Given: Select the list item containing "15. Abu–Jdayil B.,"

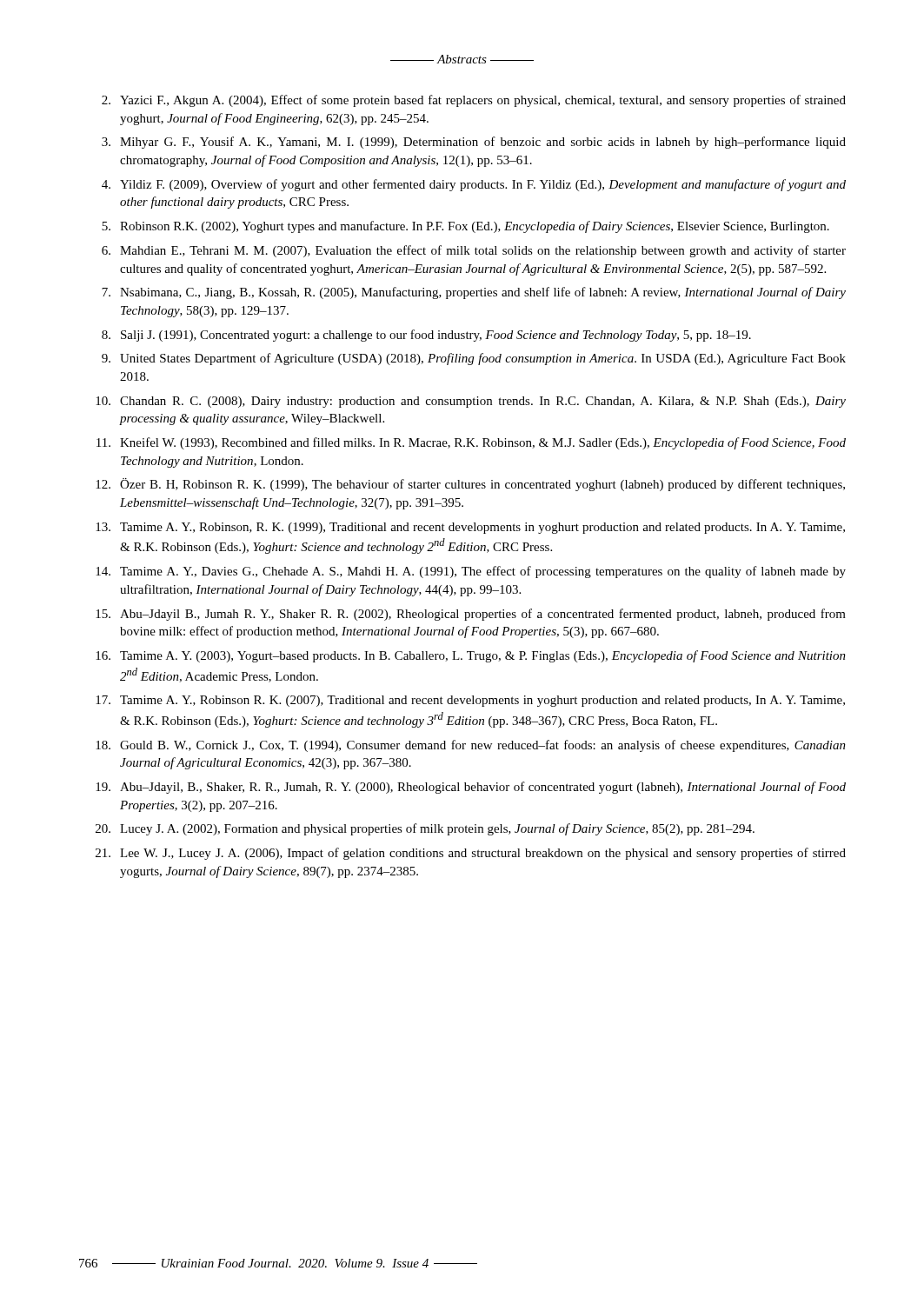Looking at the screenshot, I should coord(462,623).
